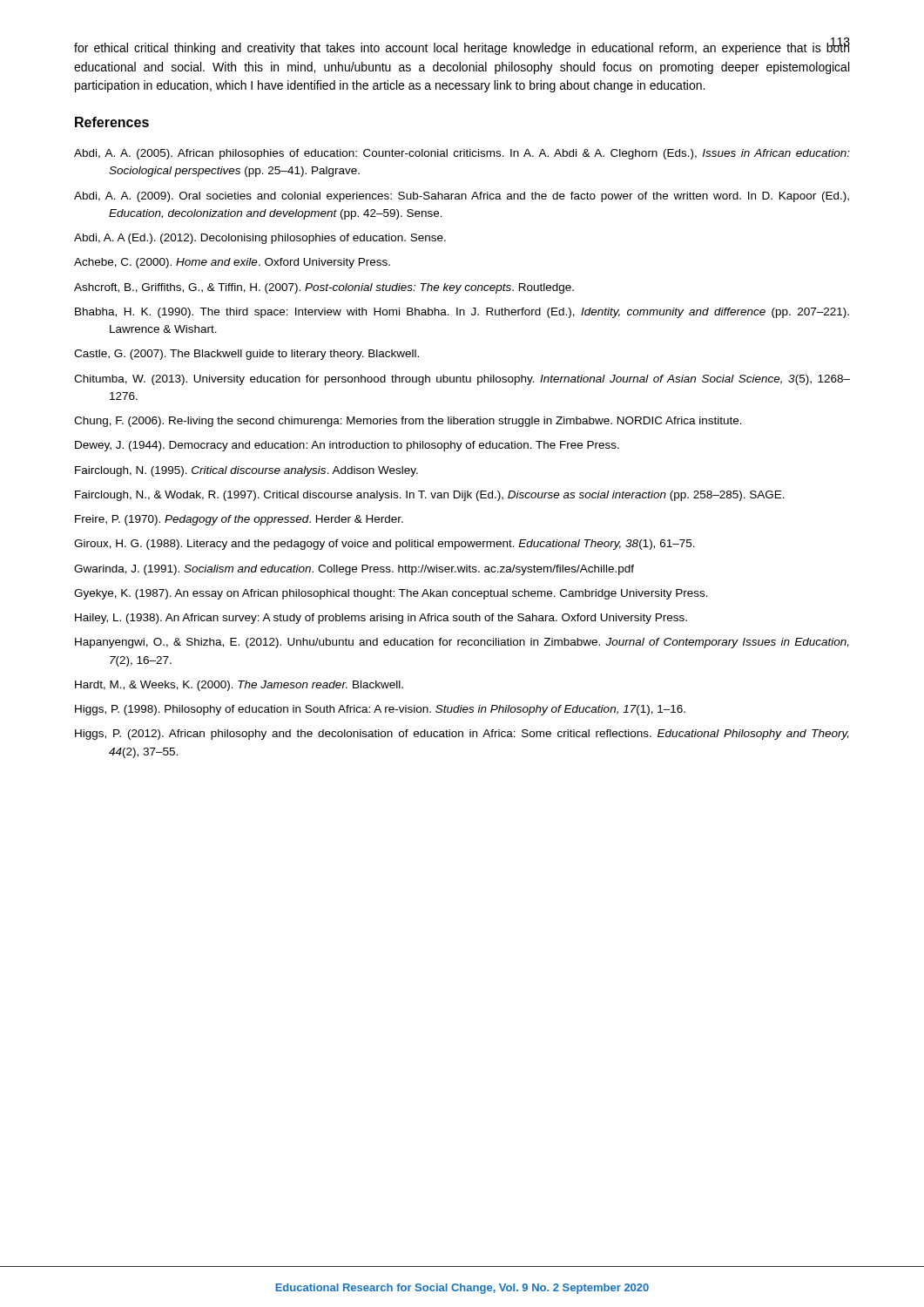Viewport: 924px width, 1307px height.
Task: Point to the passage starting "Gyekye, K. (1987). An essay on"
Action: 391,593
